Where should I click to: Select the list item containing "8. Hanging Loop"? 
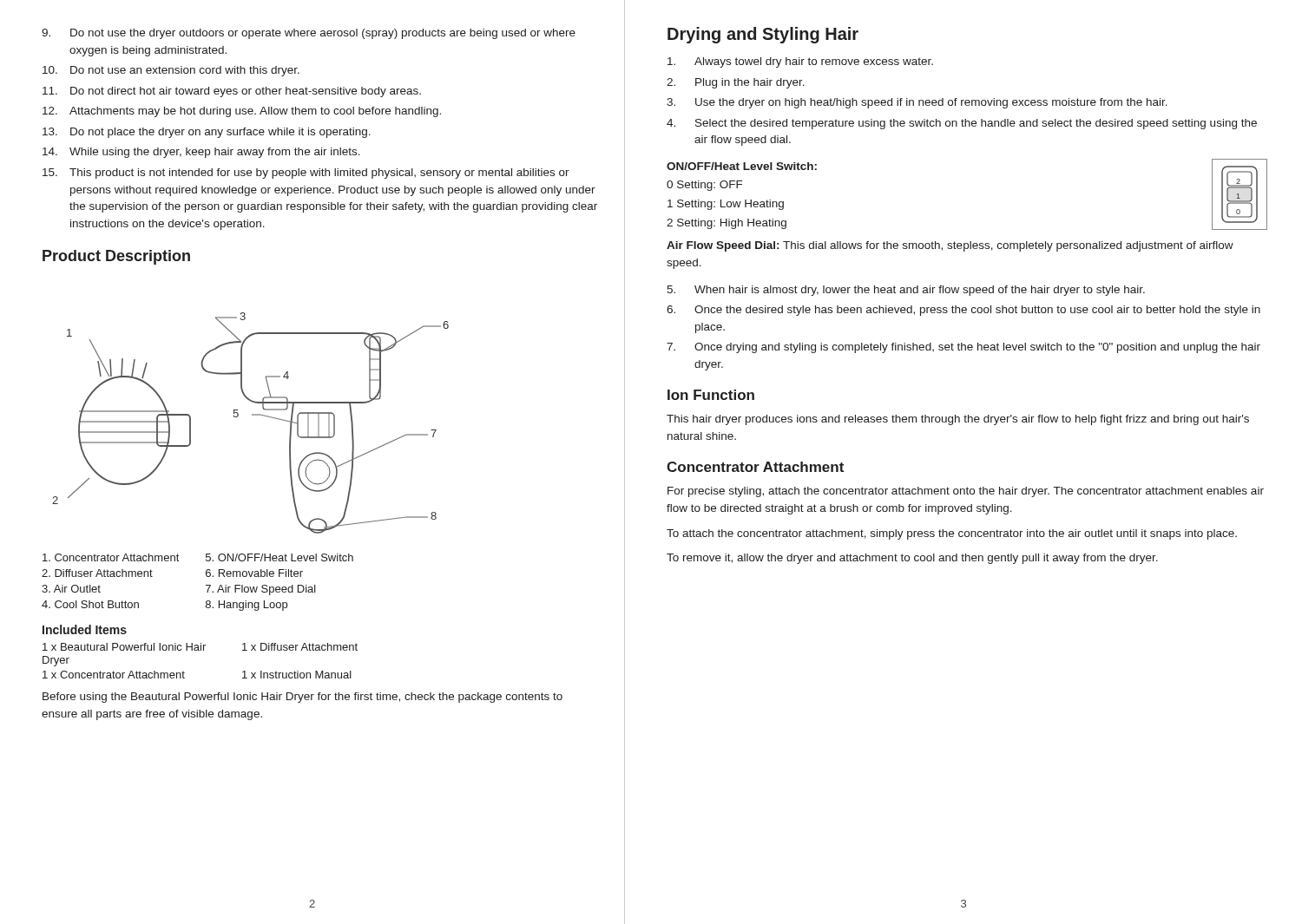pyautogui.click(x=246, y=604)
